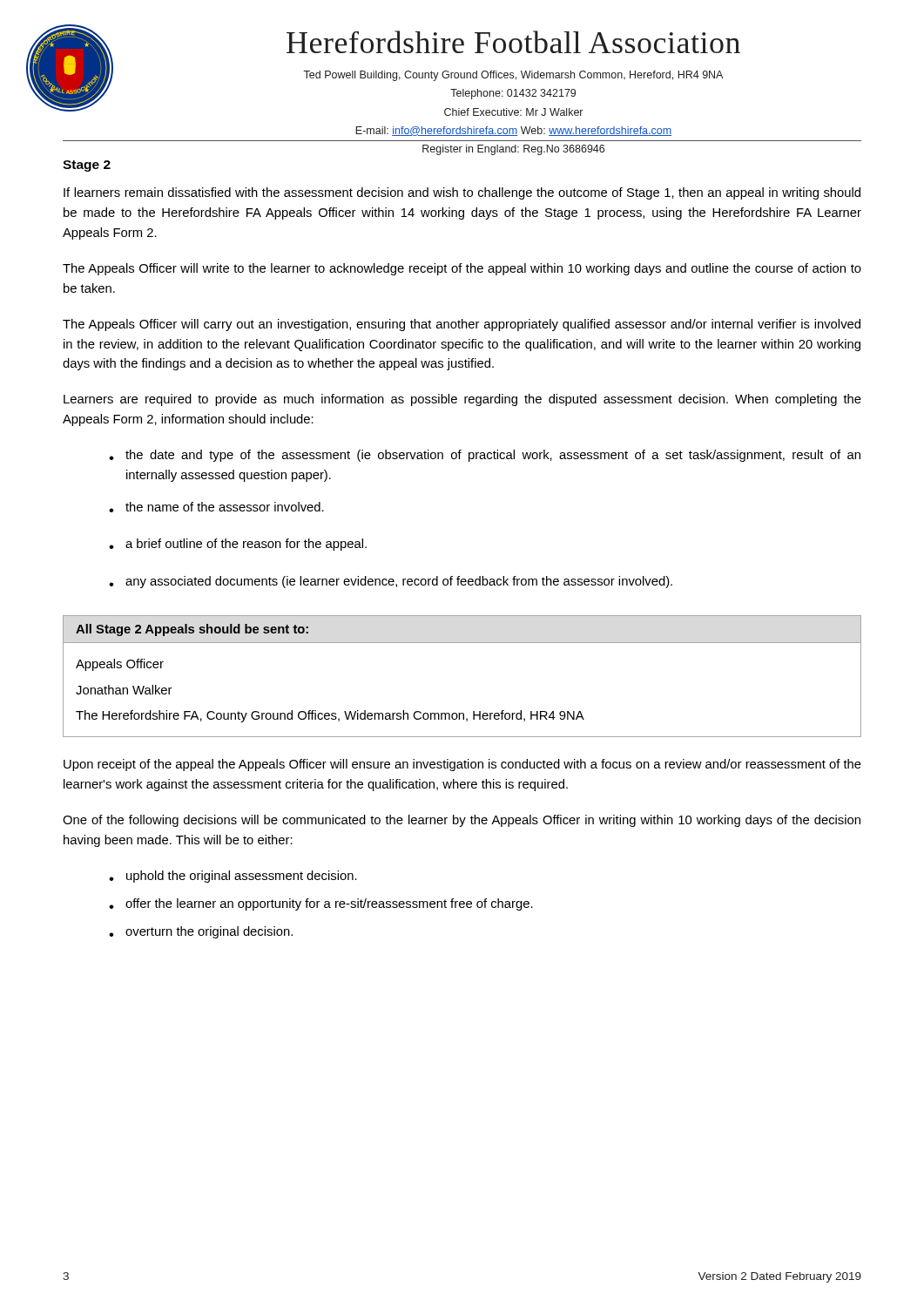Select the element starting "uphold the original assessment decision."
The image size is (924, 1307).
(233, 877)
